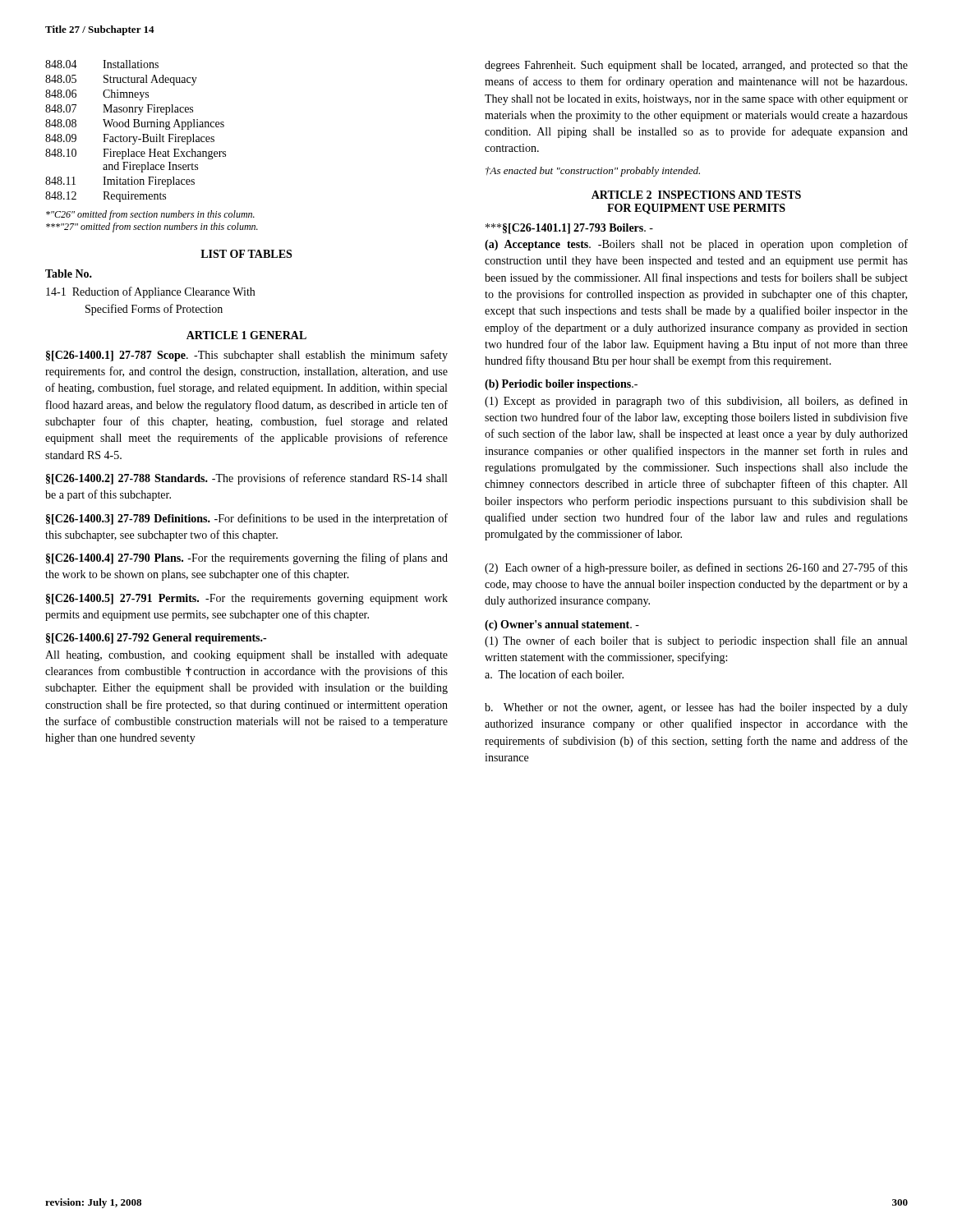Screen dimensions: 1232x953
Task: Locate the text starting "ARTICLE 1 GENERAL"
Action: click(x=246, y=335)
